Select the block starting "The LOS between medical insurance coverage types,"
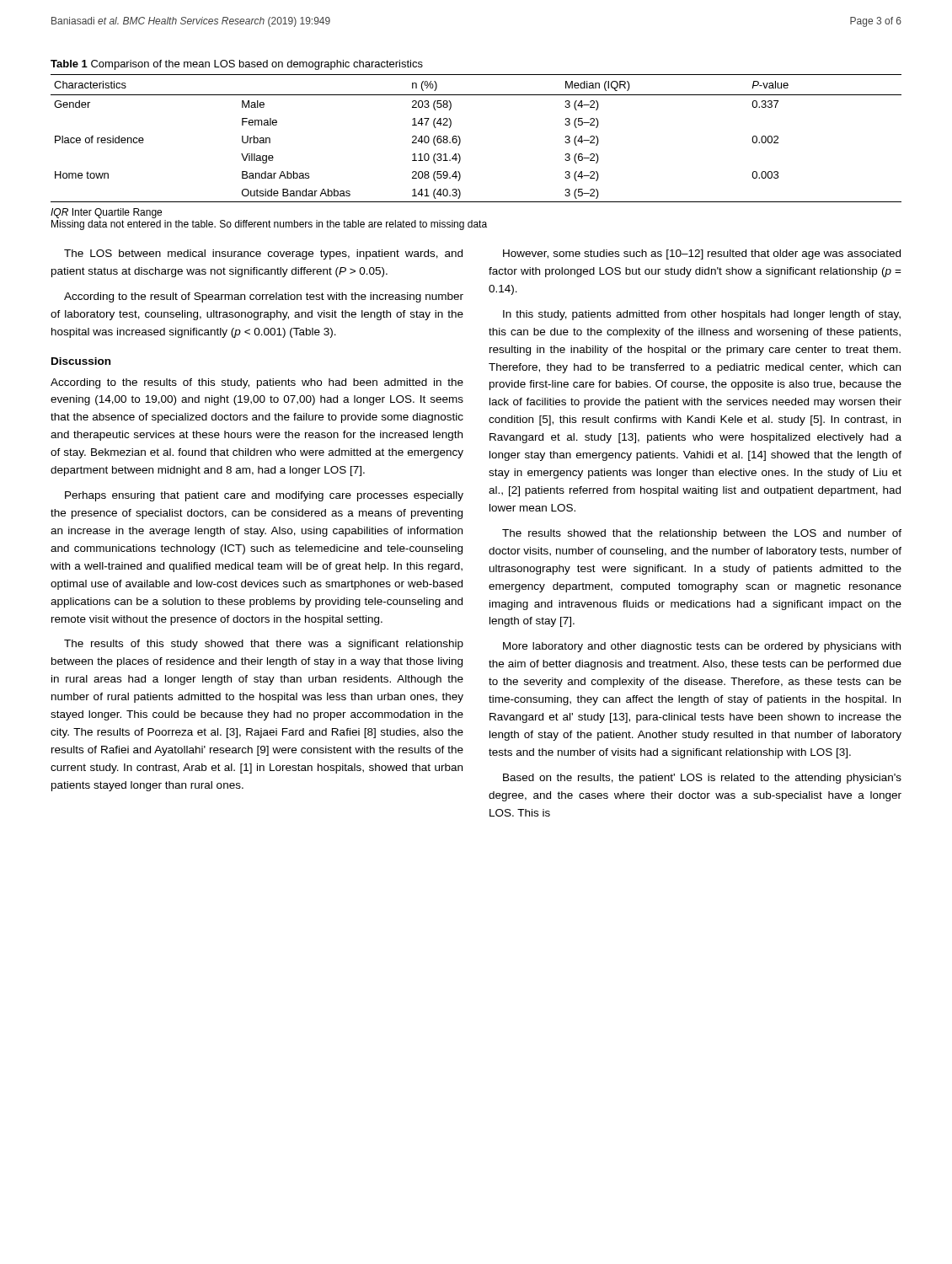952x1264 pixels. (257, 263)
